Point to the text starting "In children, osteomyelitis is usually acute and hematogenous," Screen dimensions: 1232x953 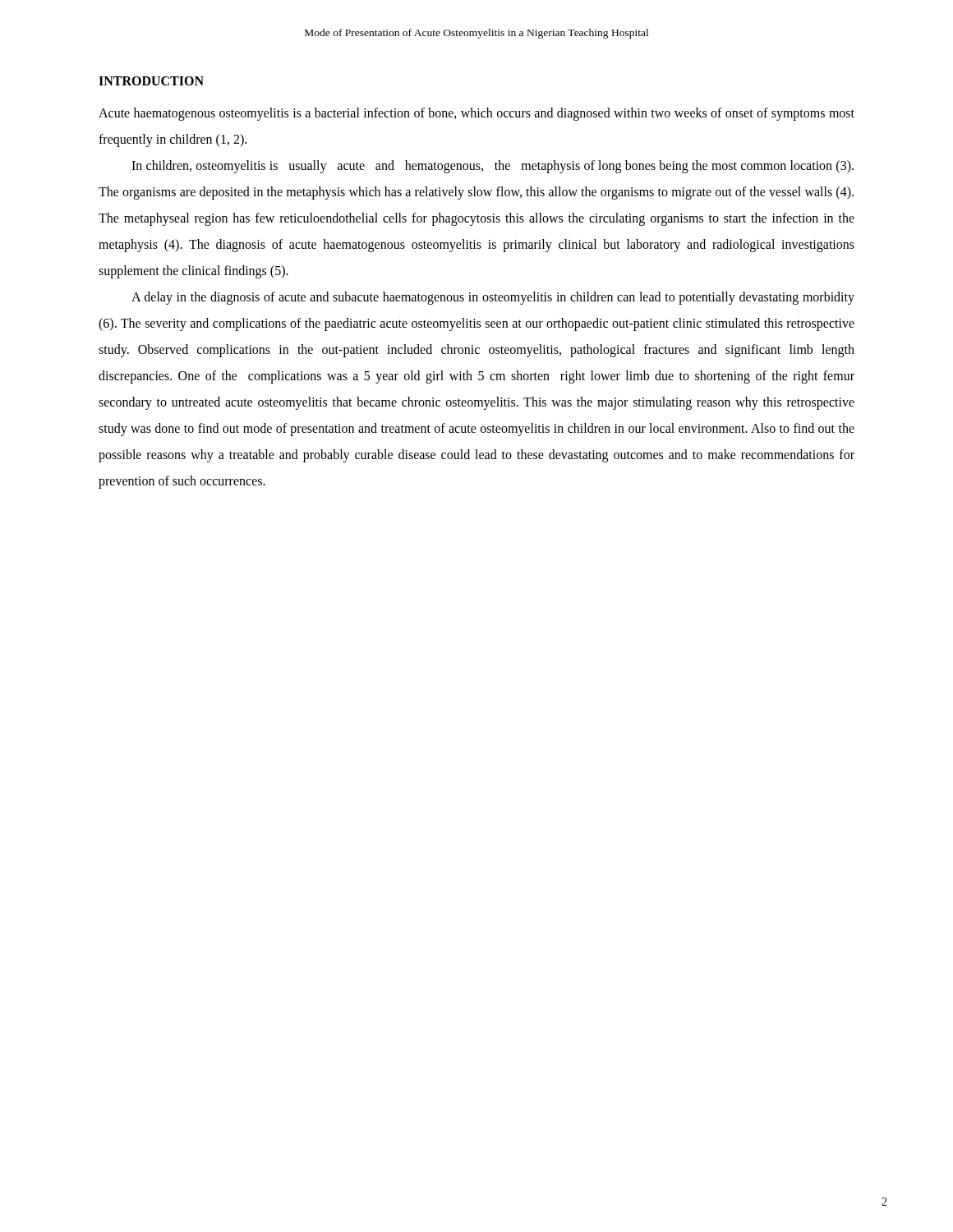tap(476, 218)
